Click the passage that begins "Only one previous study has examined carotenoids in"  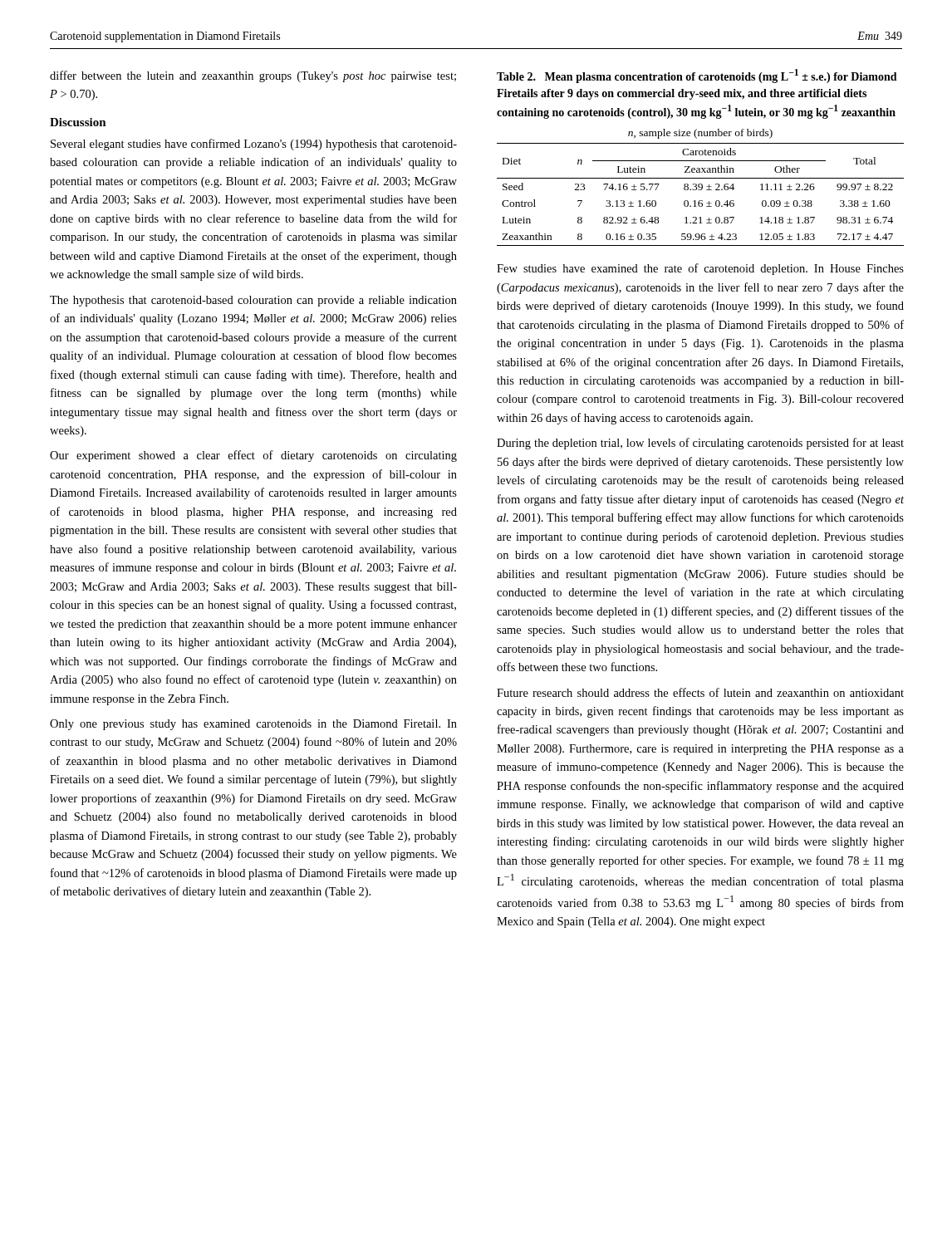pyautogui.click(x=253, y=807)
